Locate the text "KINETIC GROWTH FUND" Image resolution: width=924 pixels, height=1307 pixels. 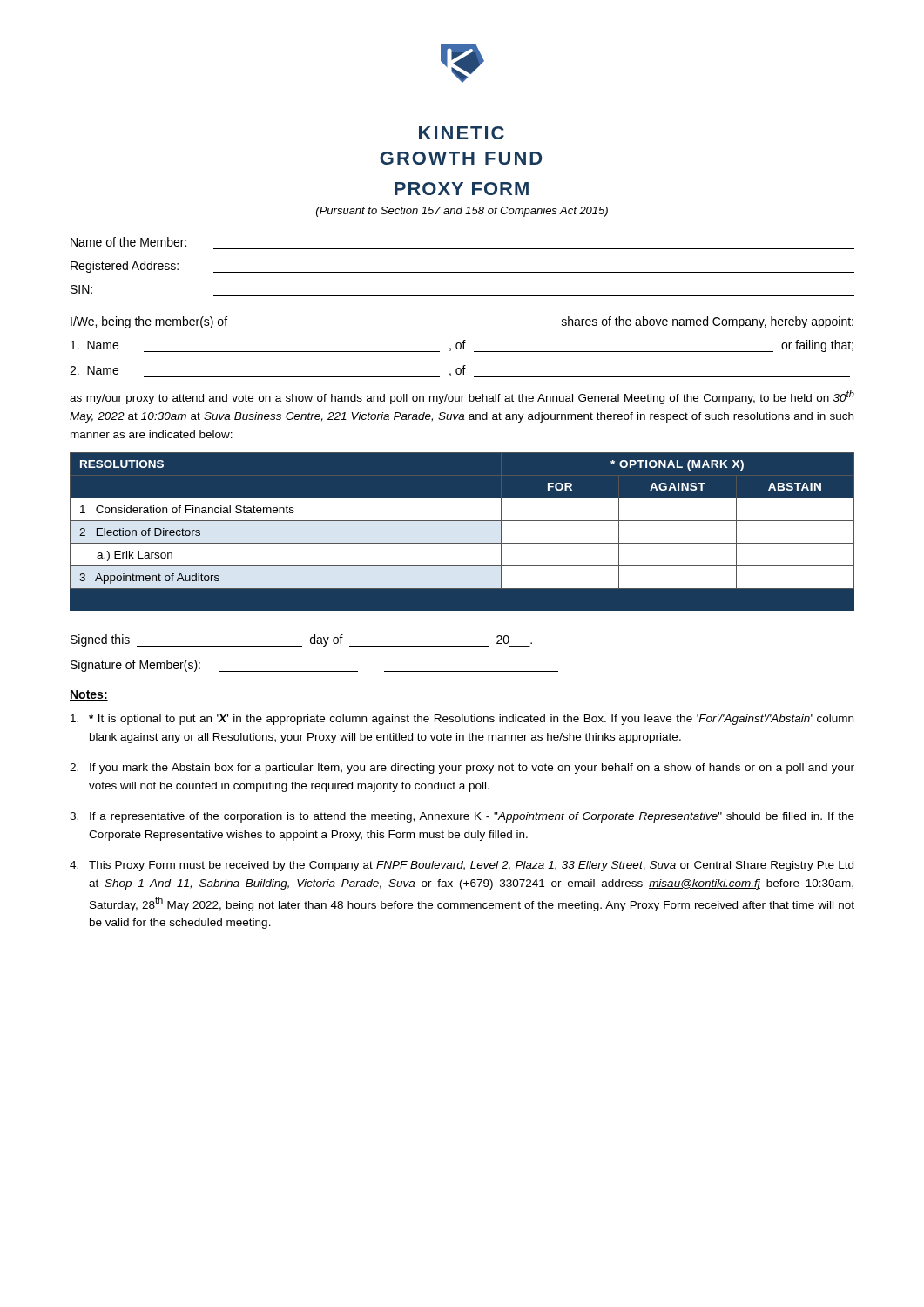[x=462, y=146]
